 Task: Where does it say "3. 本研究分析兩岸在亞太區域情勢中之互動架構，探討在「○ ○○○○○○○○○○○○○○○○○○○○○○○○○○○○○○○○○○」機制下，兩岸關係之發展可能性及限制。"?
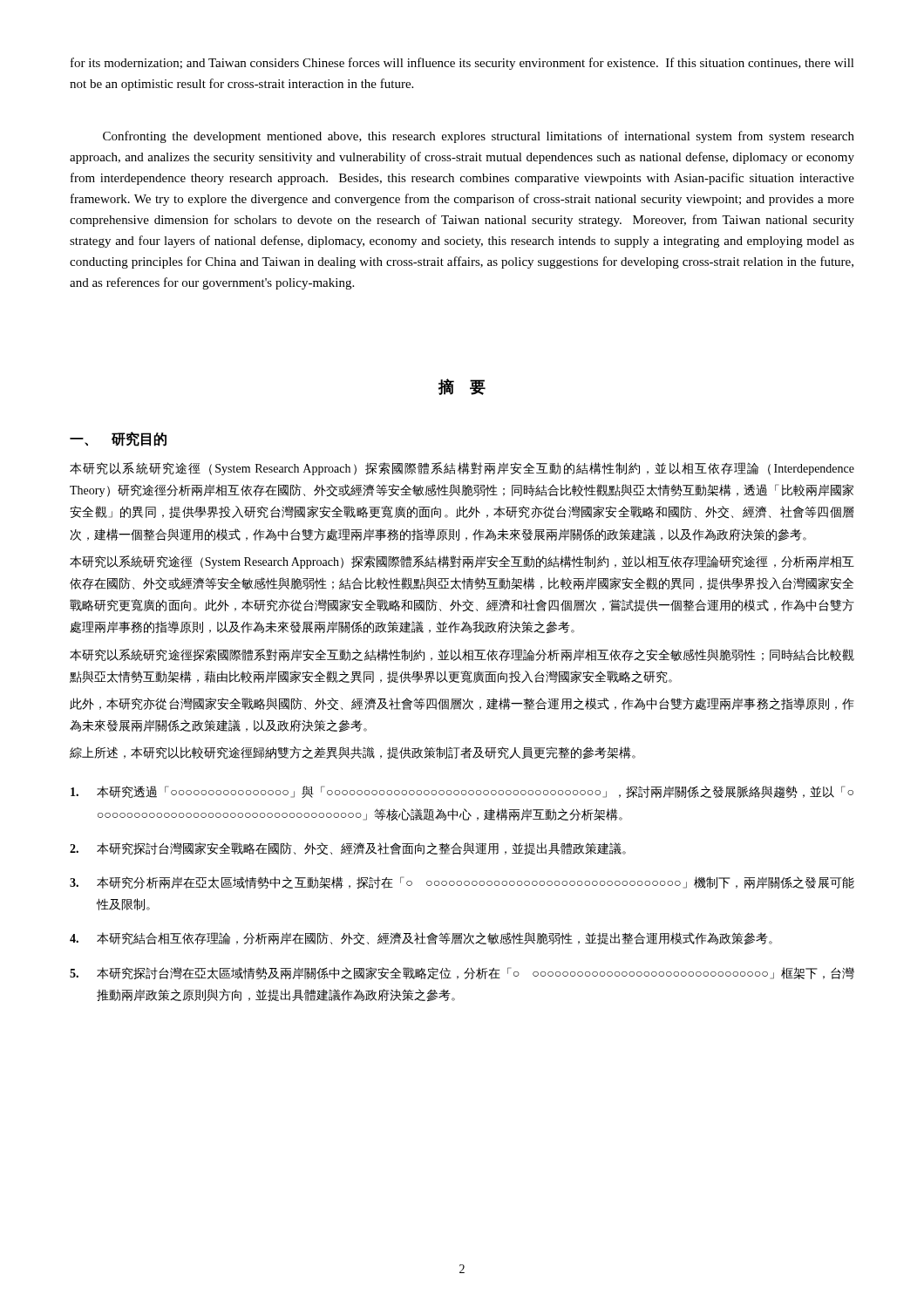[x=462, y=894]
